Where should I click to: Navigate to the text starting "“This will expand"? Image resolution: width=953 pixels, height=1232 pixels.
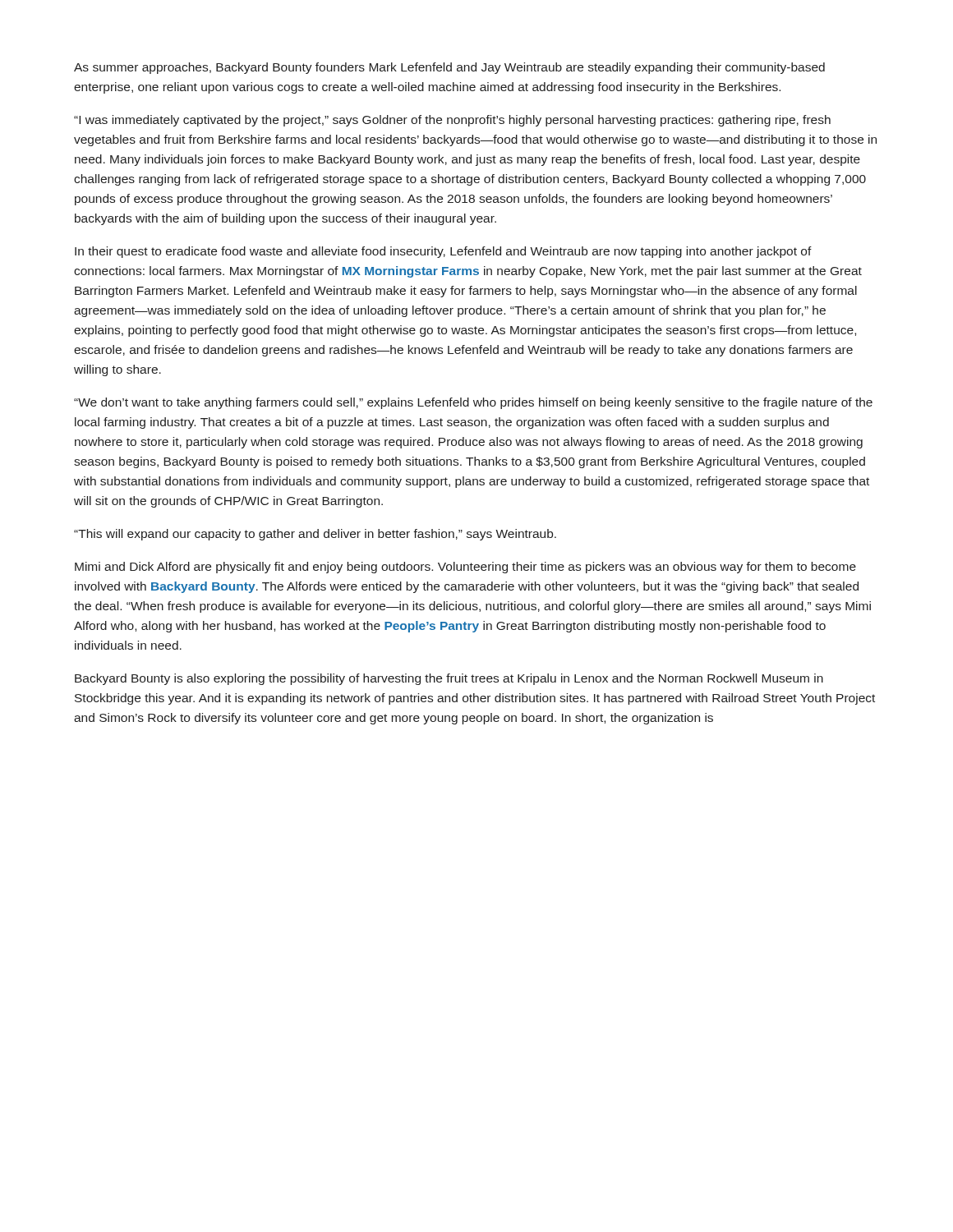tap(476, 534)
